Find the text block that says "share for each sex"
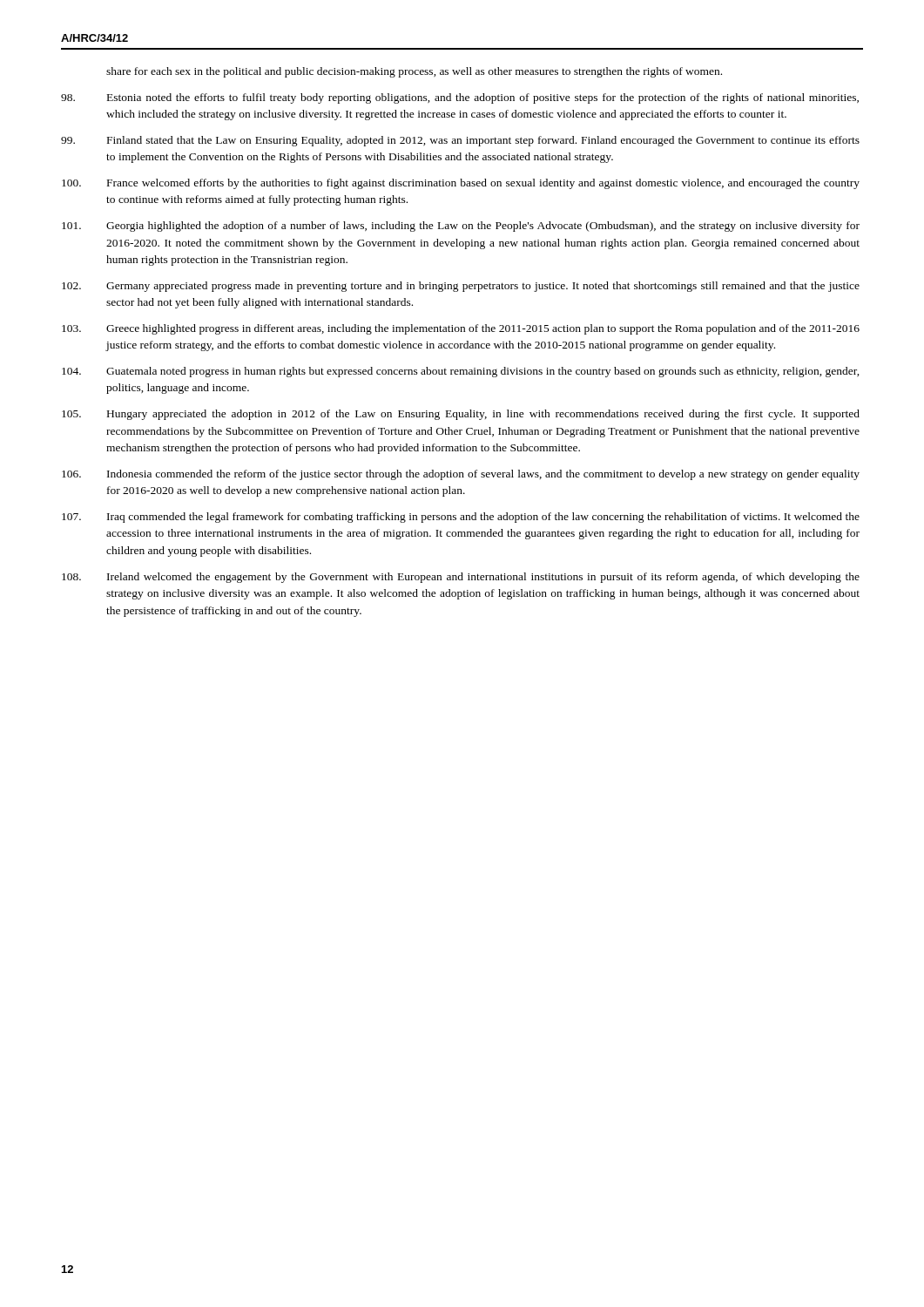 point(415,71)
